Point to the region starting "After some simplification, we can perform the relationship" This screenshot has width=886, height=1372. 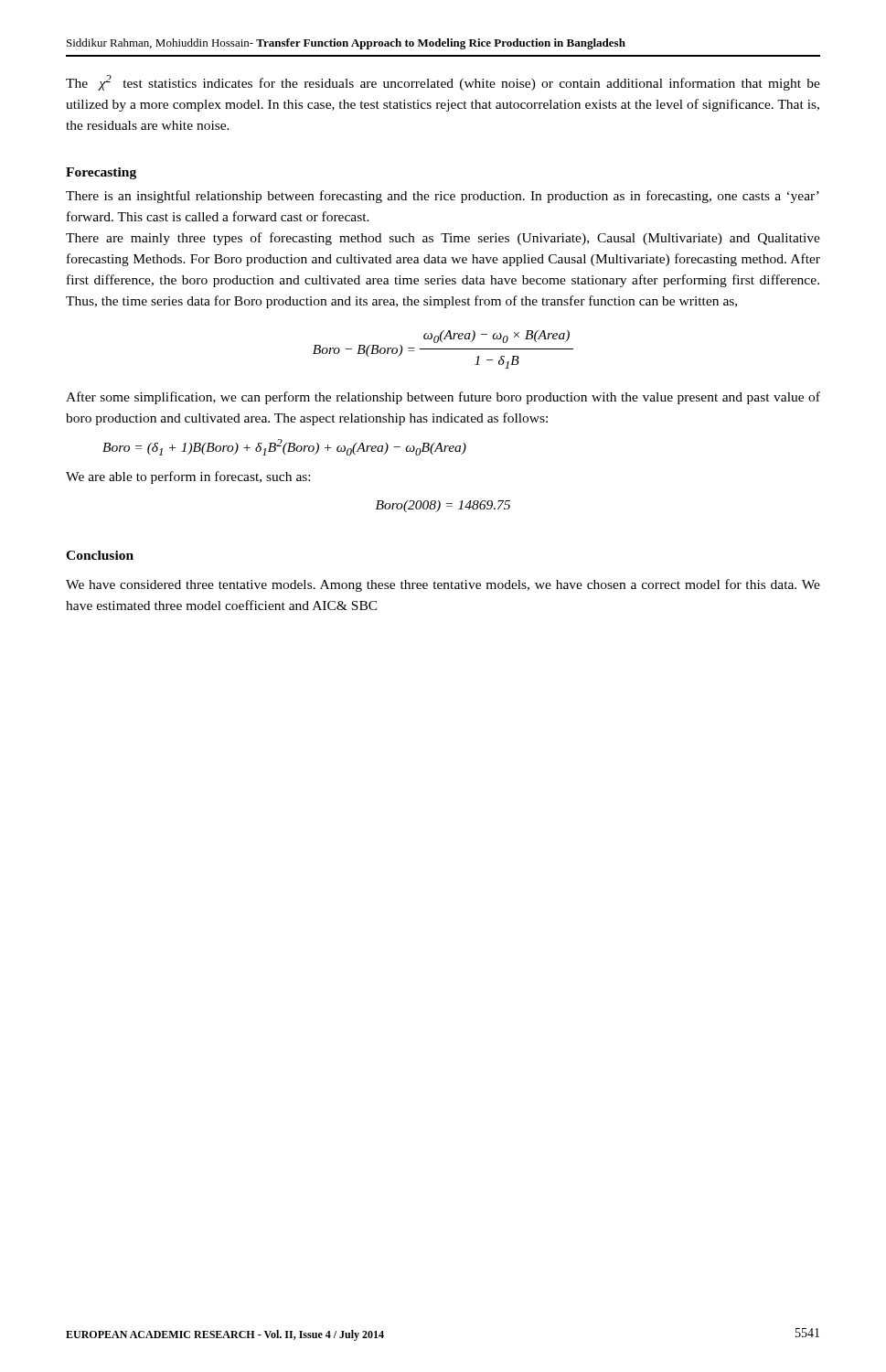click(443, 407)
